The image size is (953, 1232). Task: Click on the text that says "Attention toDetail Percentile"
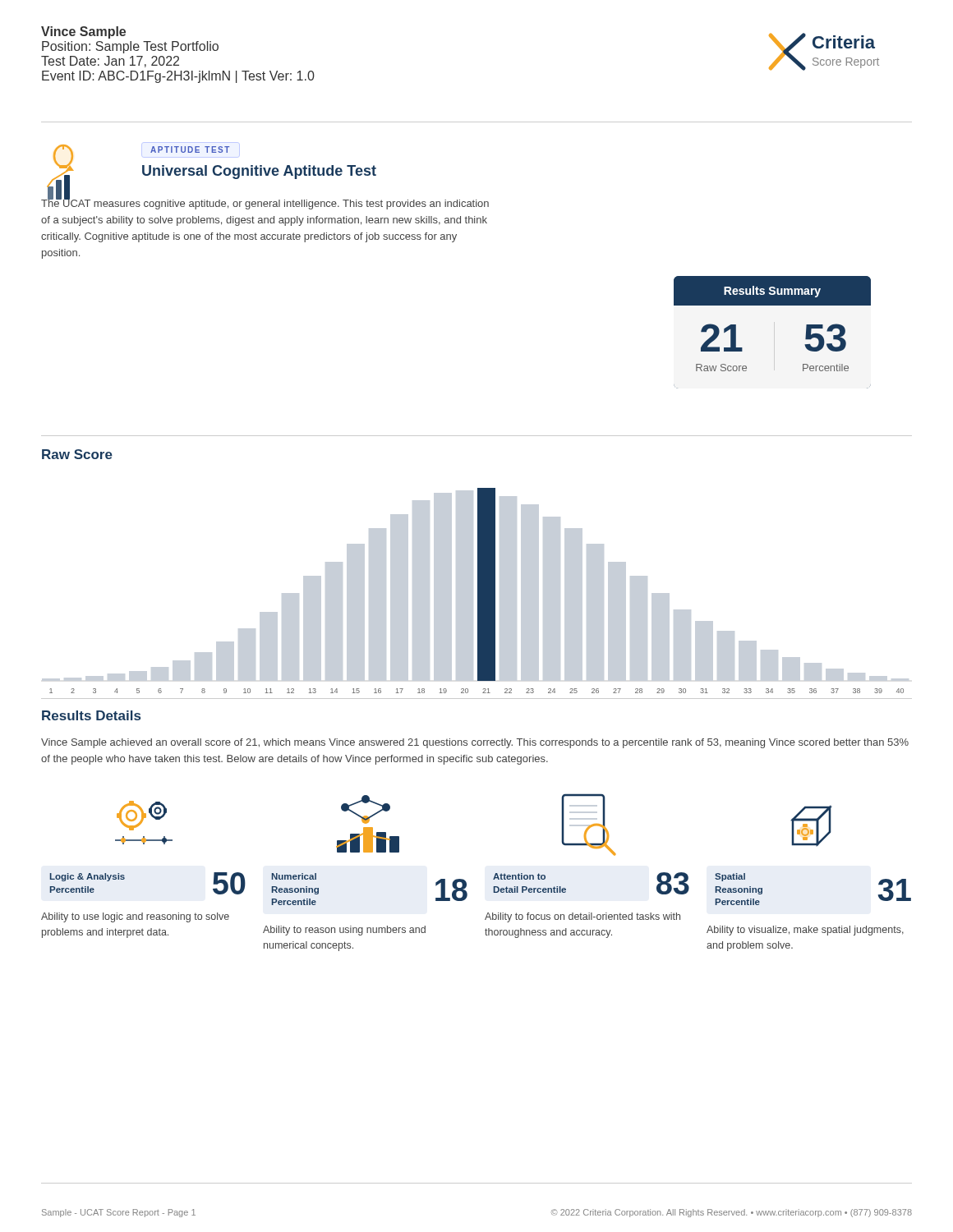[x=530, y=883]
